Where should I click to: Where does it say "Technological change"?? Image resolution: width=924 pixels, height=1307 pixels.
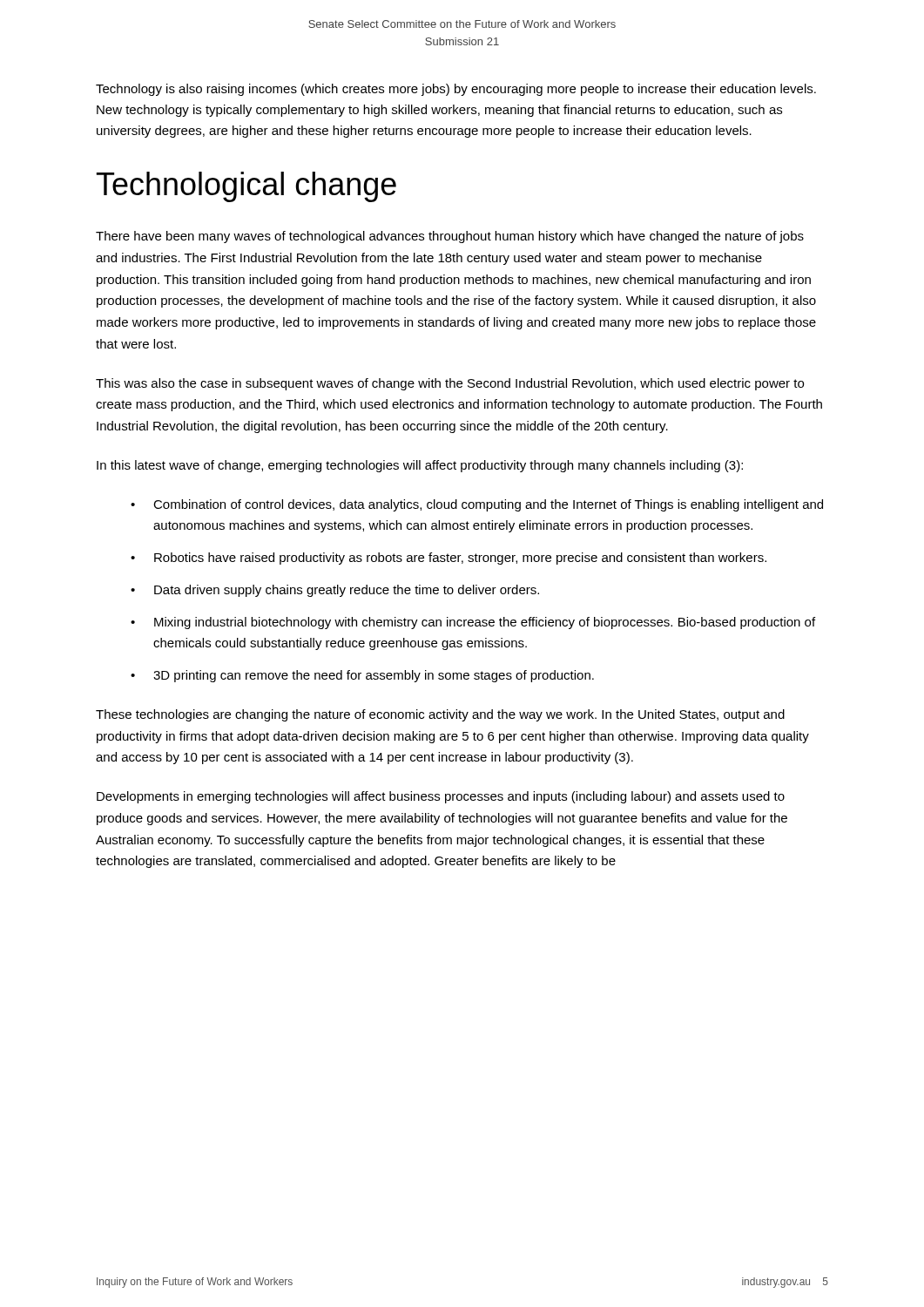(x=247, y=184)
